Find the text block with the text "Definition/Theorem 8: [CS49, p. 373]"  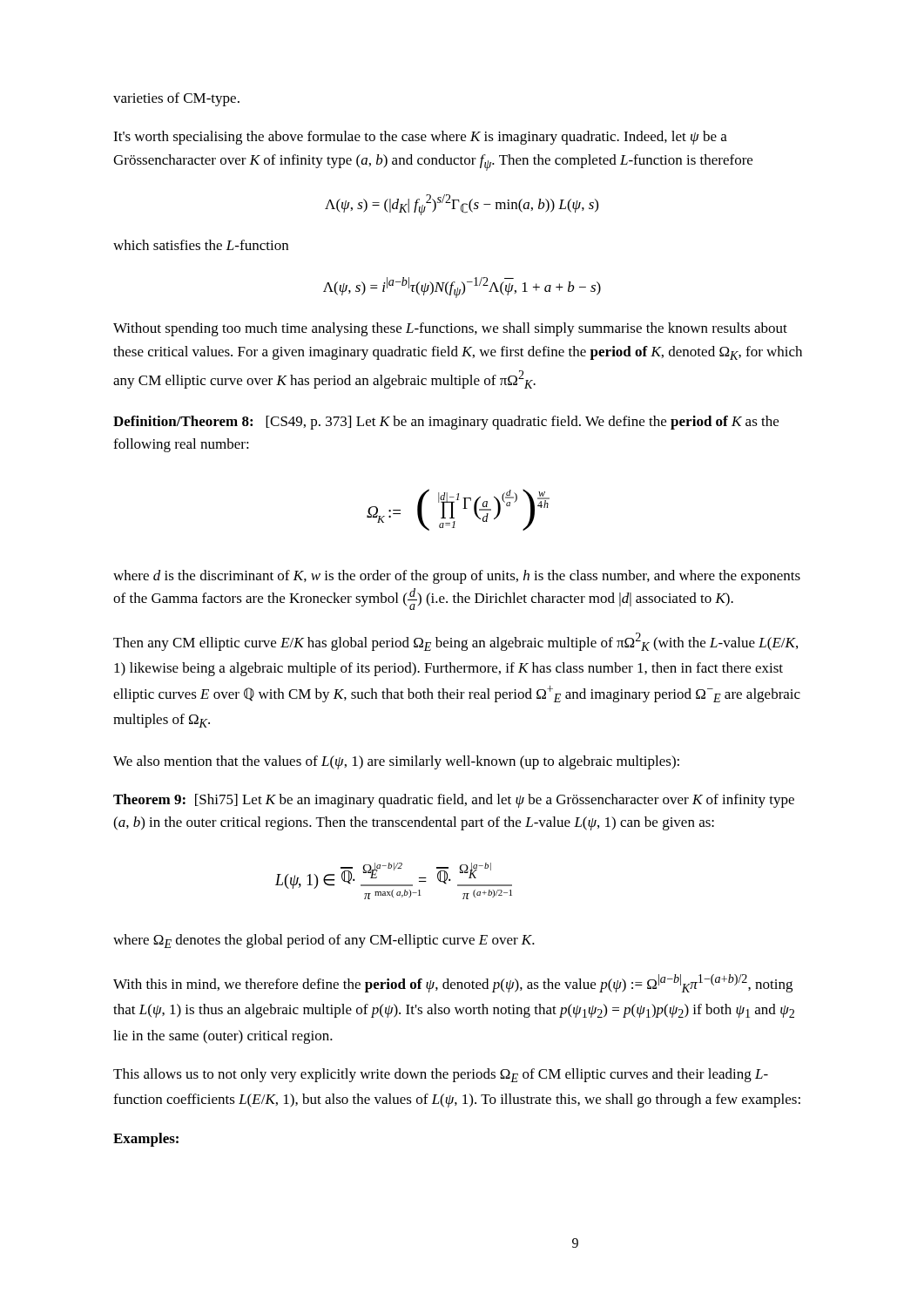[x=446, y=433]
